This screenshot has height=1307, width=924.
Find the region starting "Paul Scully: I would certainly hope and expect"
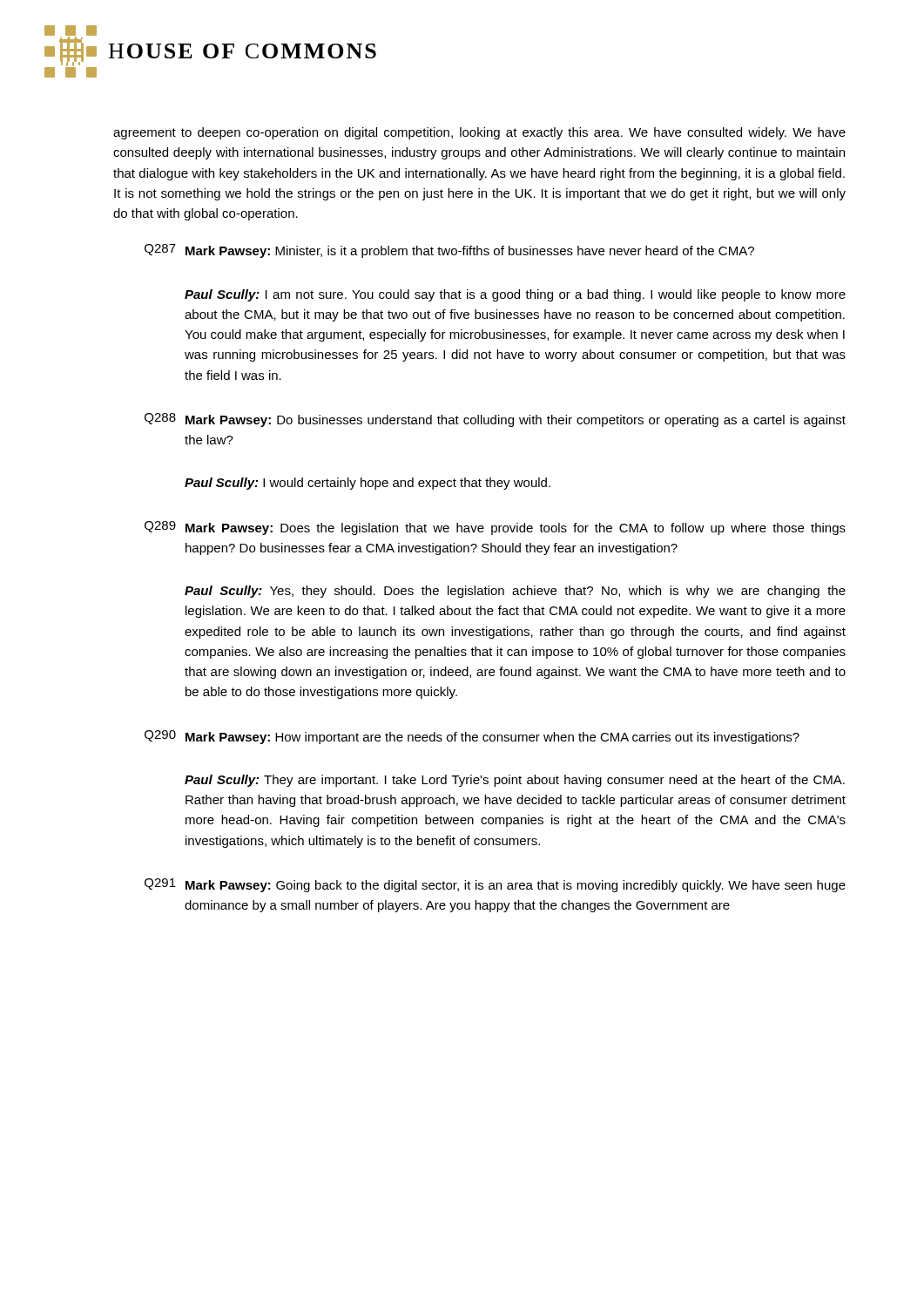(479, 487)
